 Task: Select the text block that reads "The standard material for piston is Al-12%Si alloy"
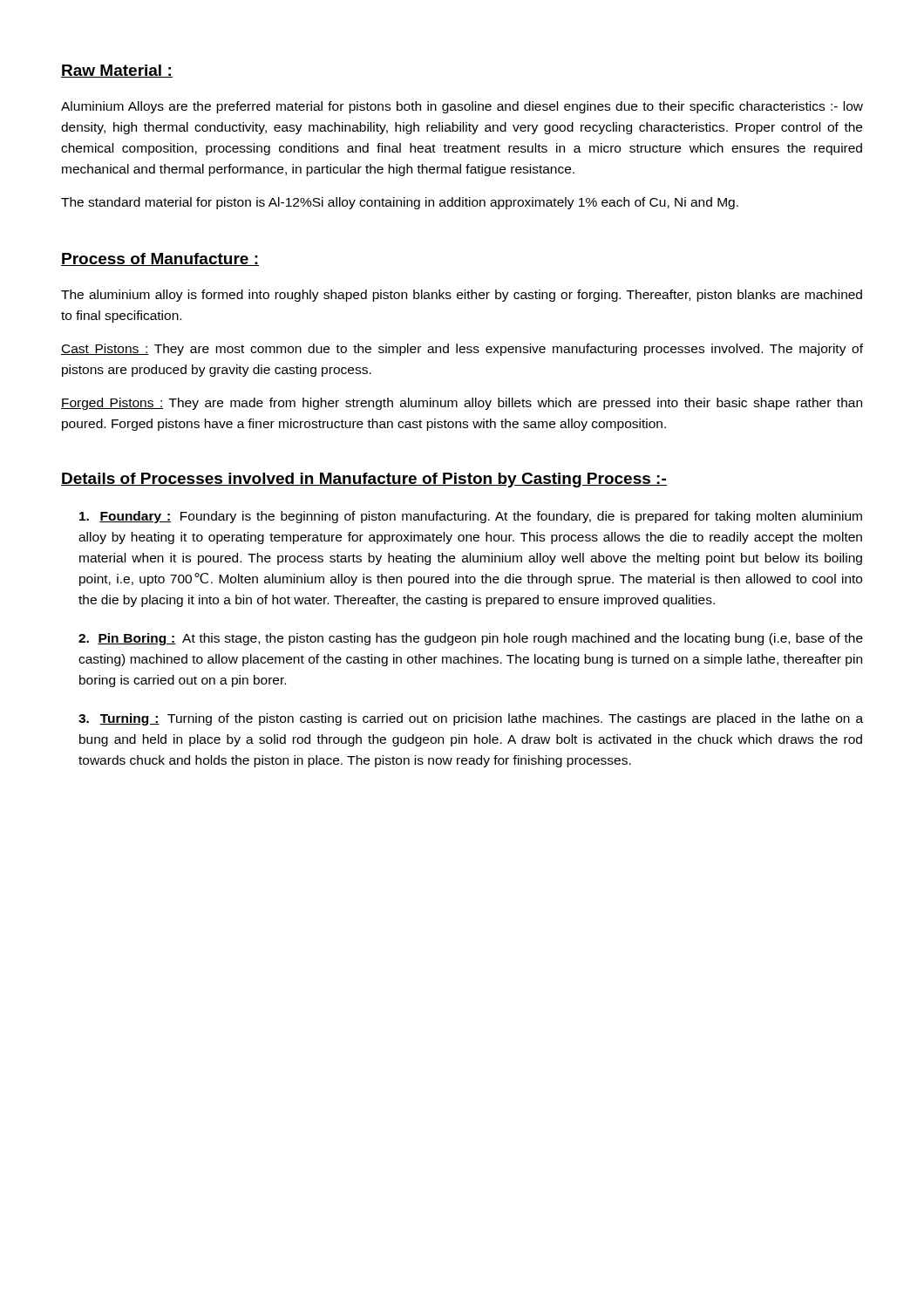tap(400, 202)
